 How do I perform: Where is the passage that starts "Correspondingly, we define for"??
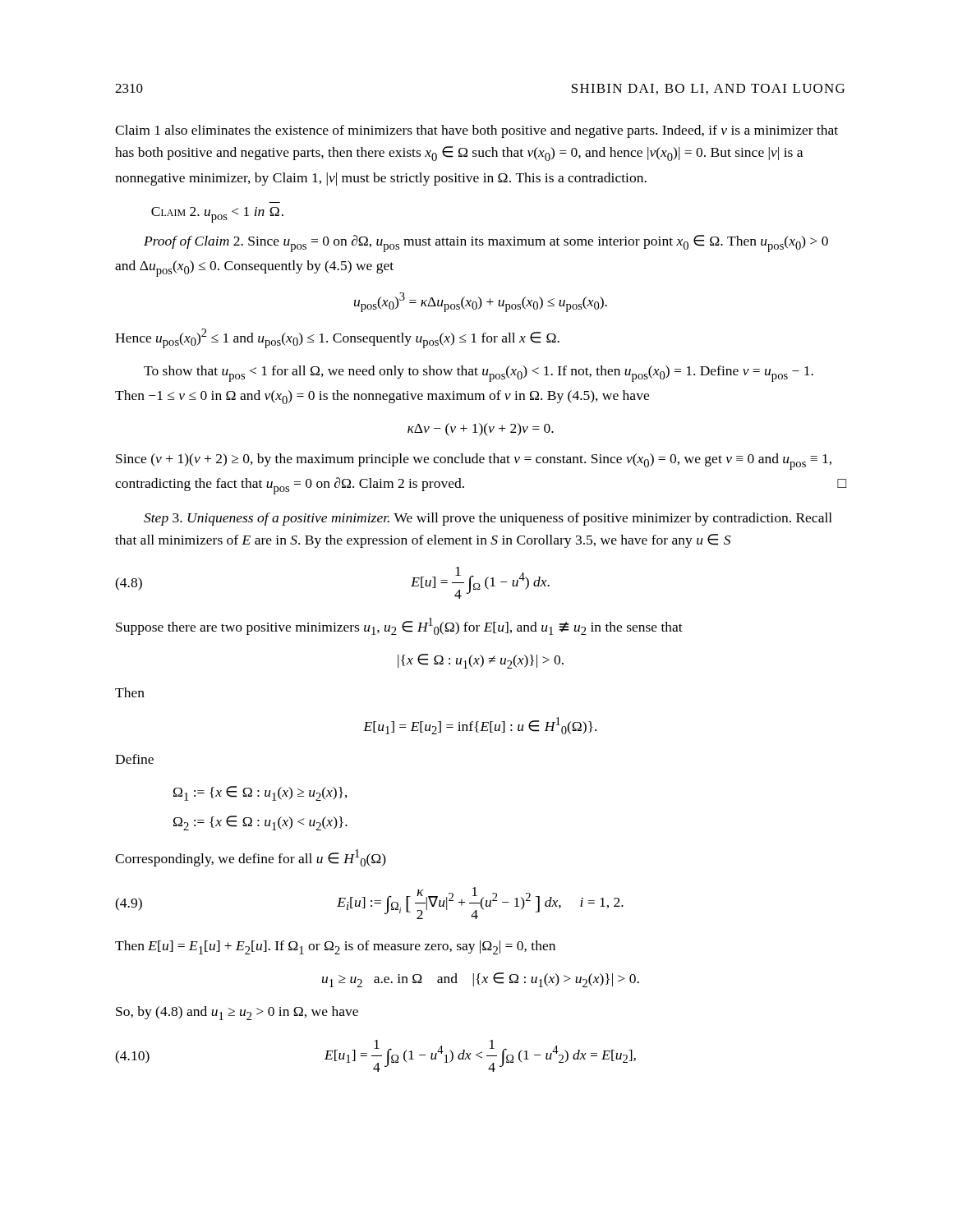(251, 858)
